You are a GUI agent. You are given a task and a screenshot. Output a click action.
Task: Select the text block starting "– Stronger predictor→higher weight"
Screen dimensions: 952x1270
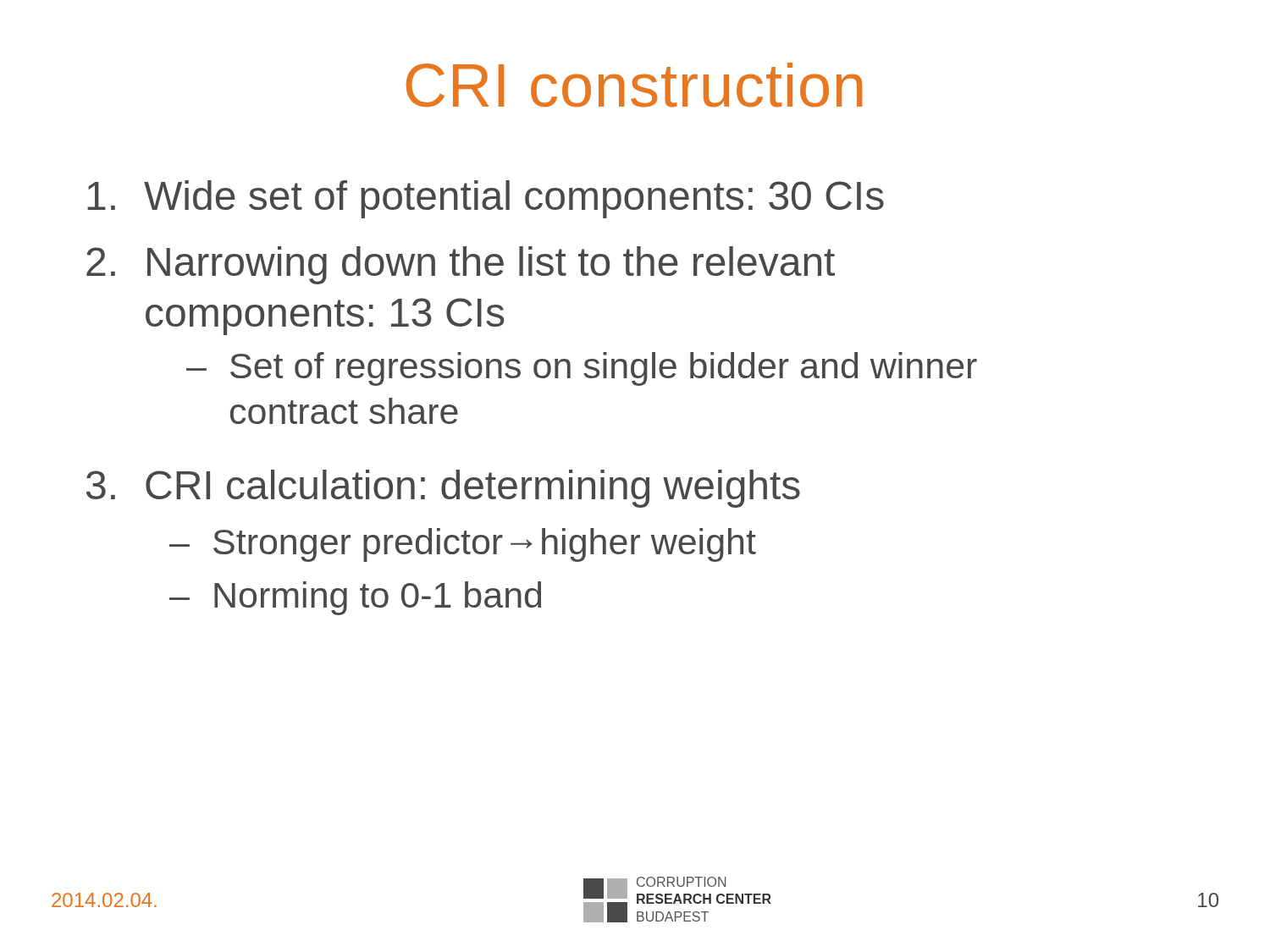click(463, 542)
